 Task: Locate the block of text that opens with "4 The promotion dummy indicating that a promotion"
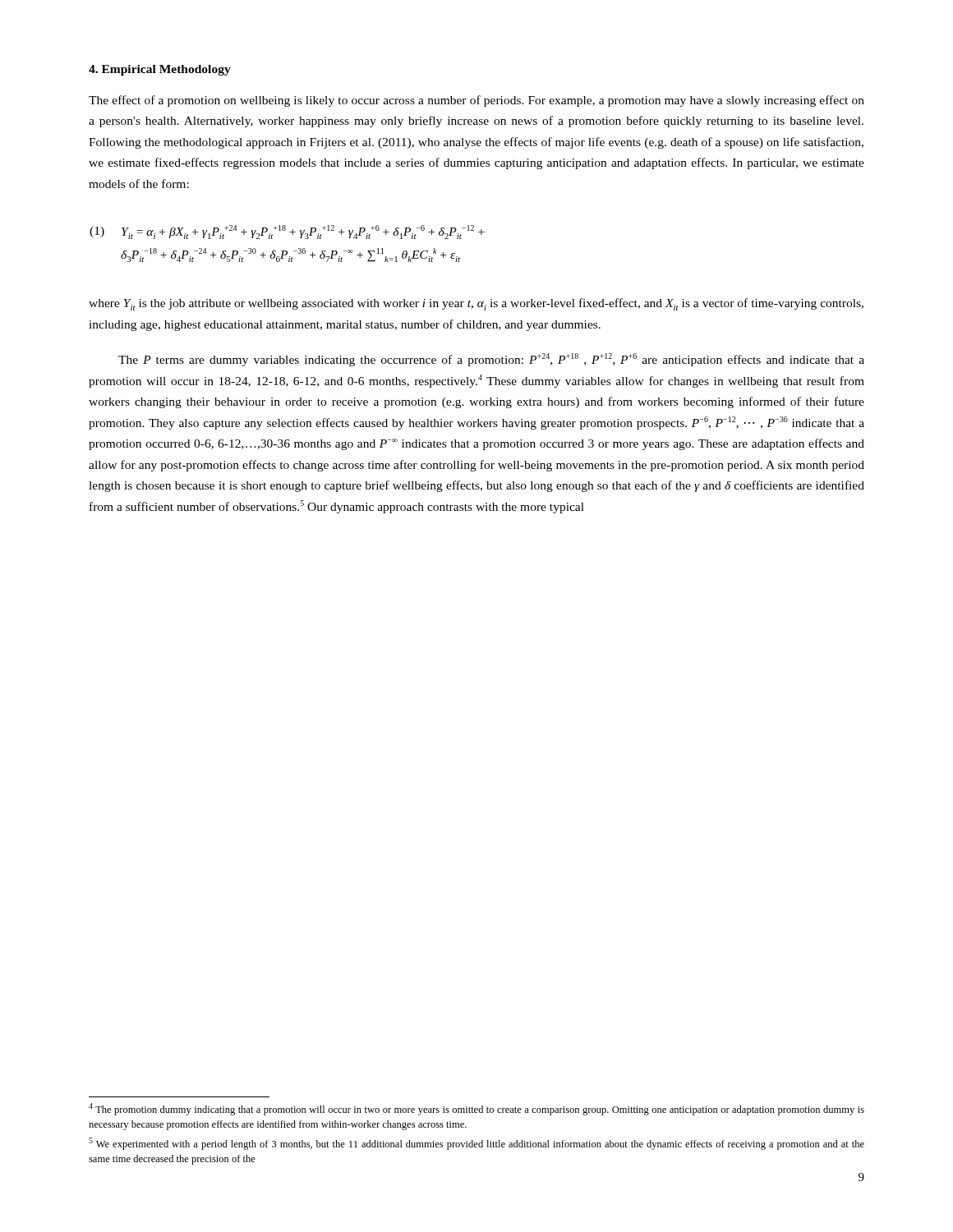(x=476, y=1116)
